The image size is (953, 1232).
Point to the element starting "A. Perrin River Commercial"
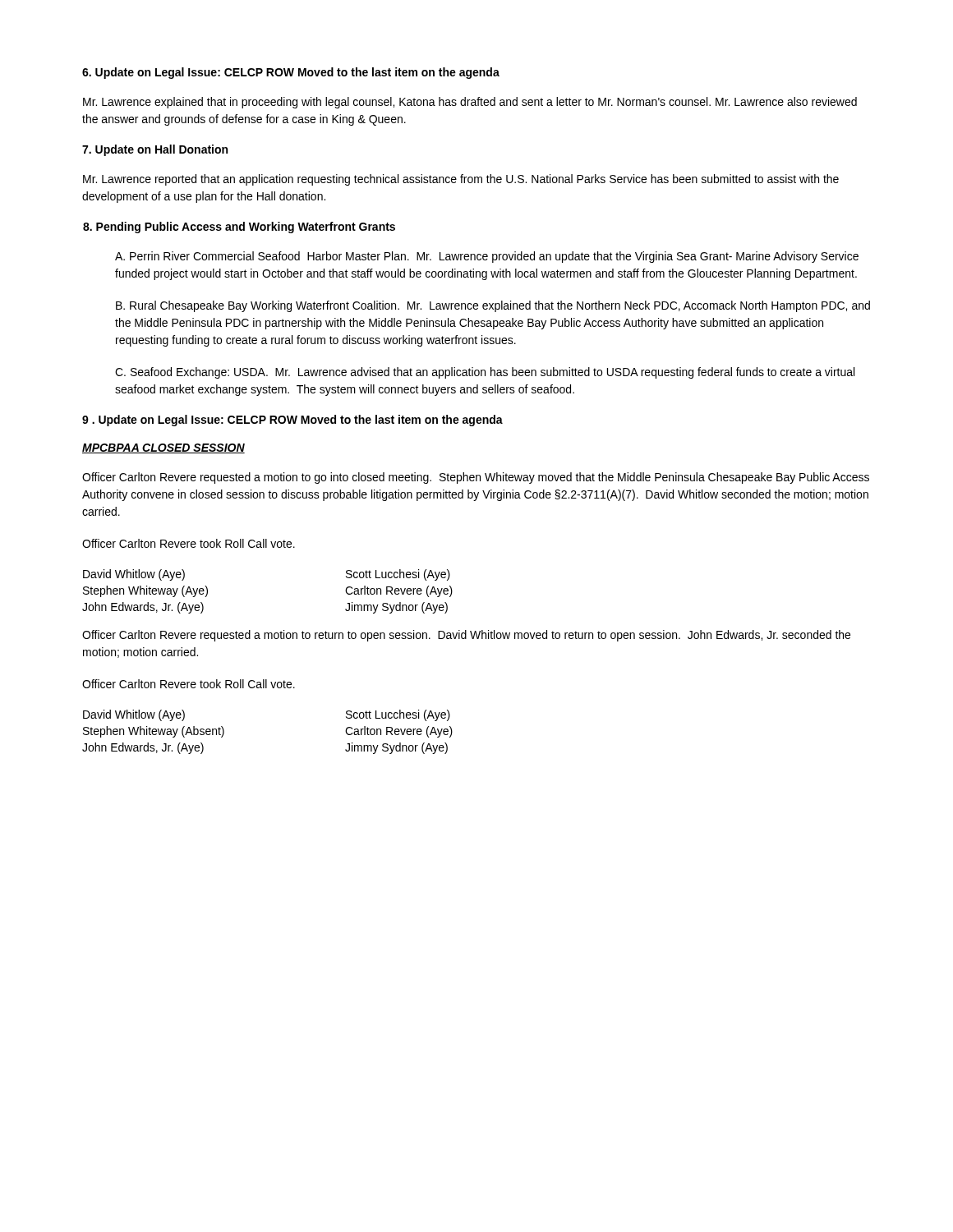tap(493, 265)
